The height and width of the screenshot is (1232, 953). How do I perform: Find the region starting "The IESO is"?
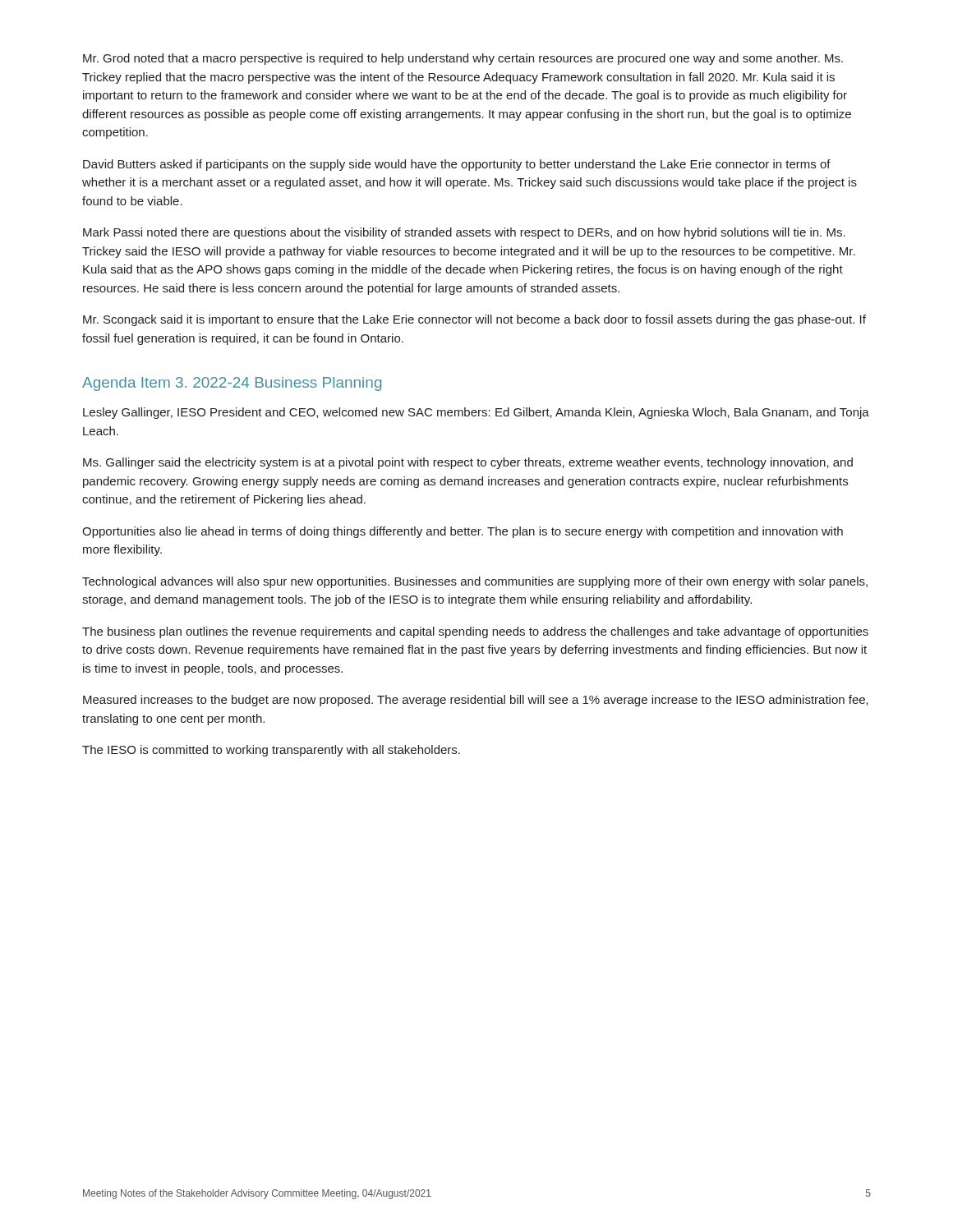[x=272, y=749]
